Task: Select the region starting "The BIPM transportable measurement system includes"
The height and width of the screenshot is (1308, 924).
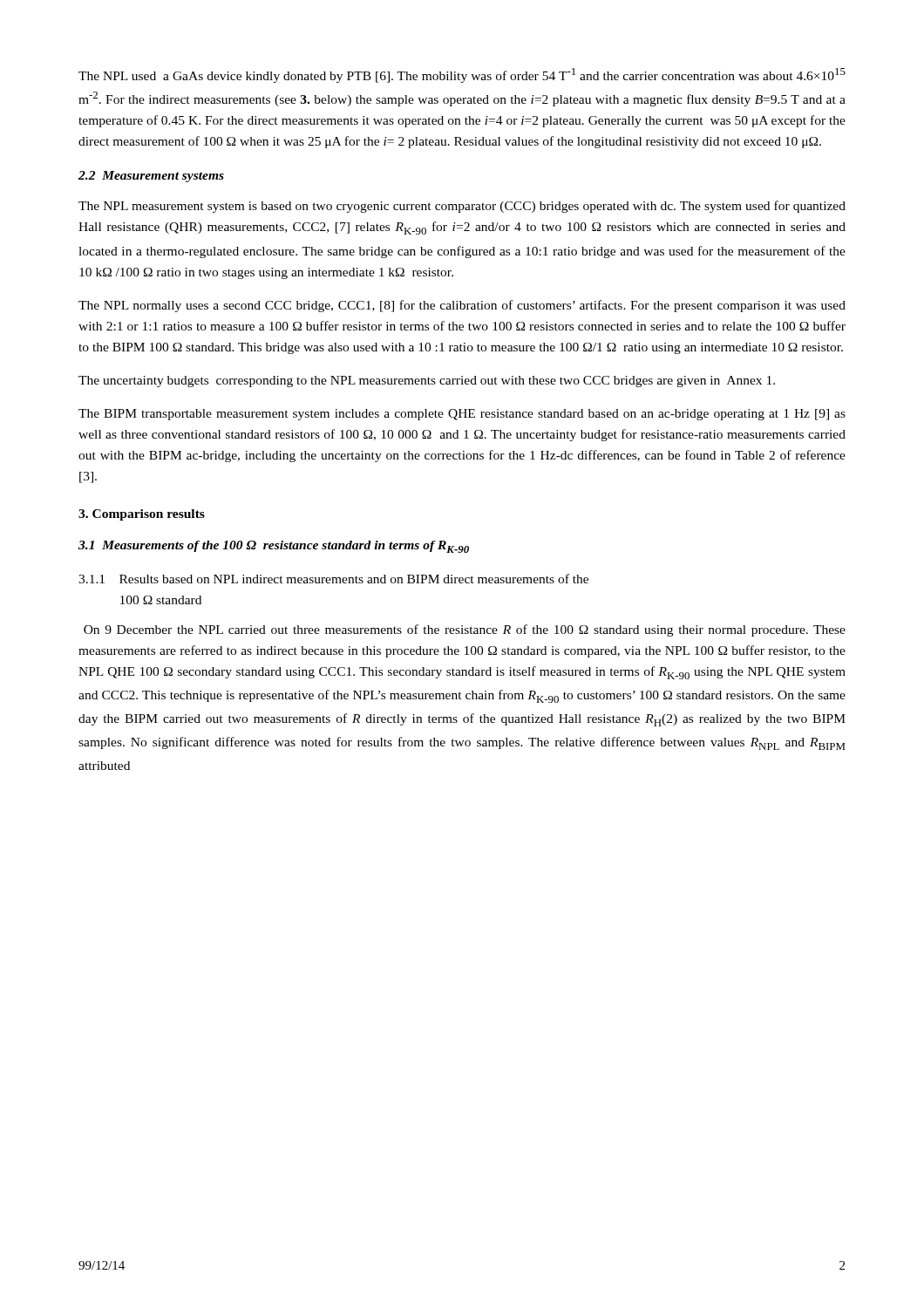Action: (462, 444)
